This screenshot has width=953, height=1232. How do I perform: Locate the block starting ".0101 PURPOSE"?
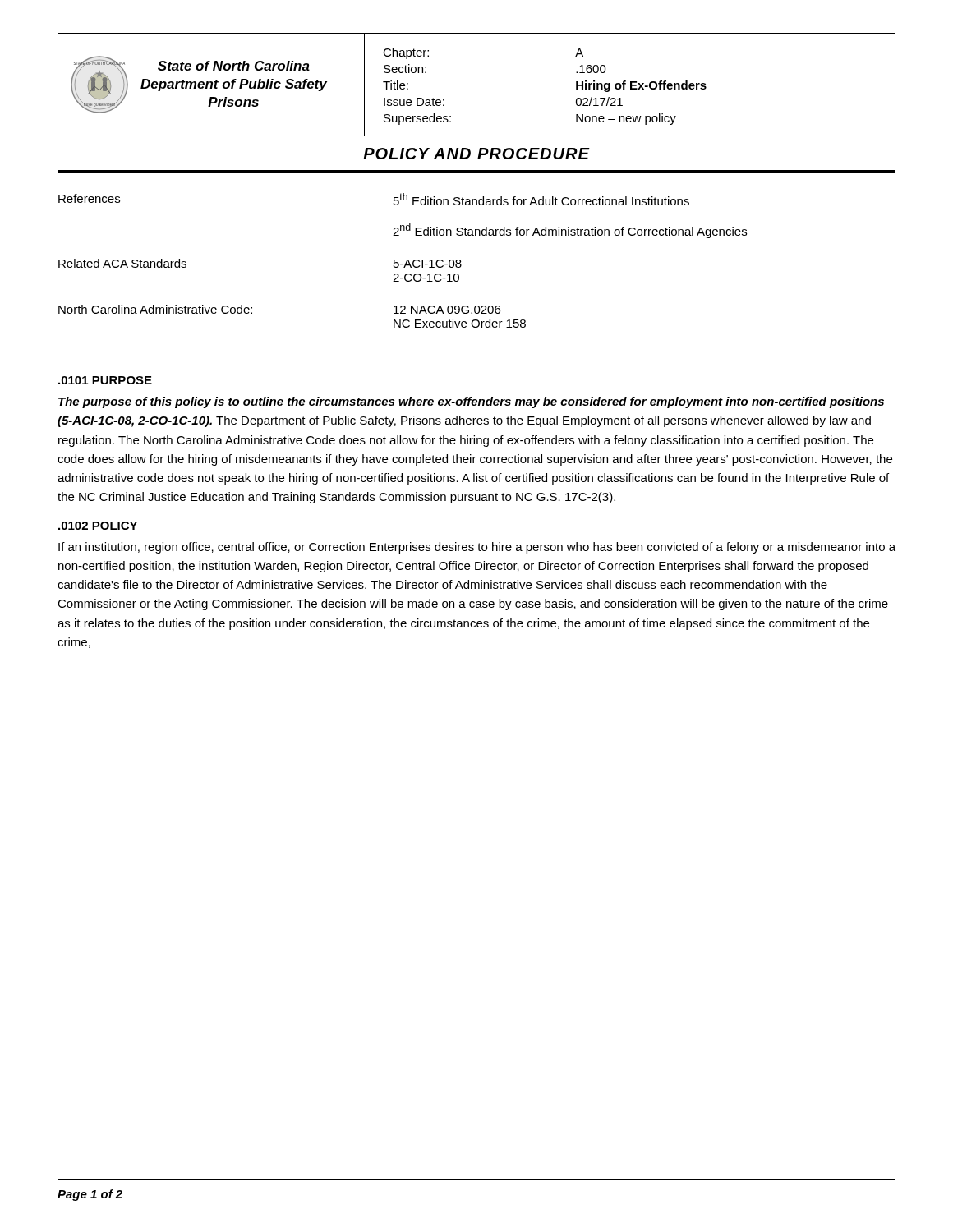tap(105, 380)
